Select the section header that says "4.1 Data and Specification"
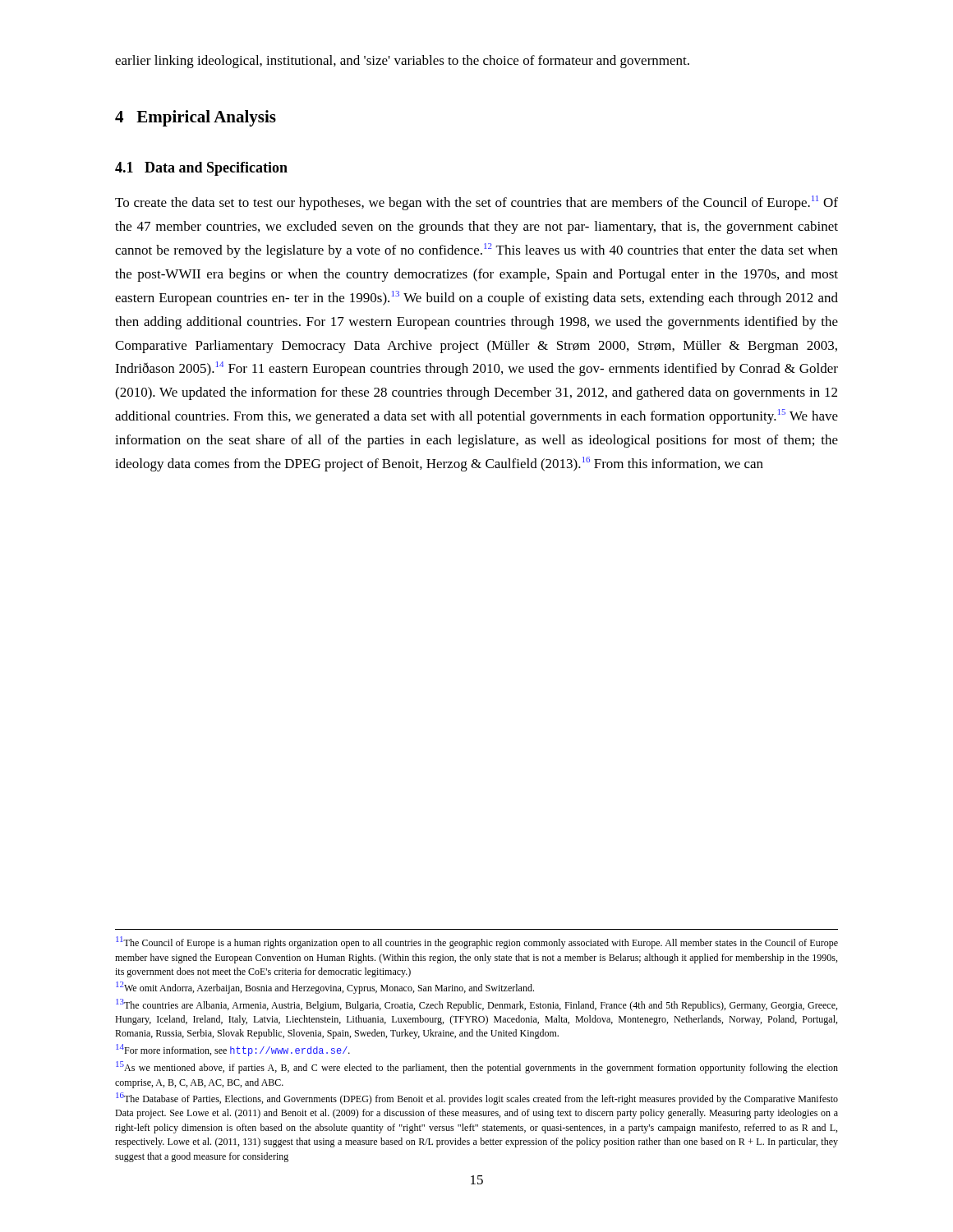 pos(201,169)
